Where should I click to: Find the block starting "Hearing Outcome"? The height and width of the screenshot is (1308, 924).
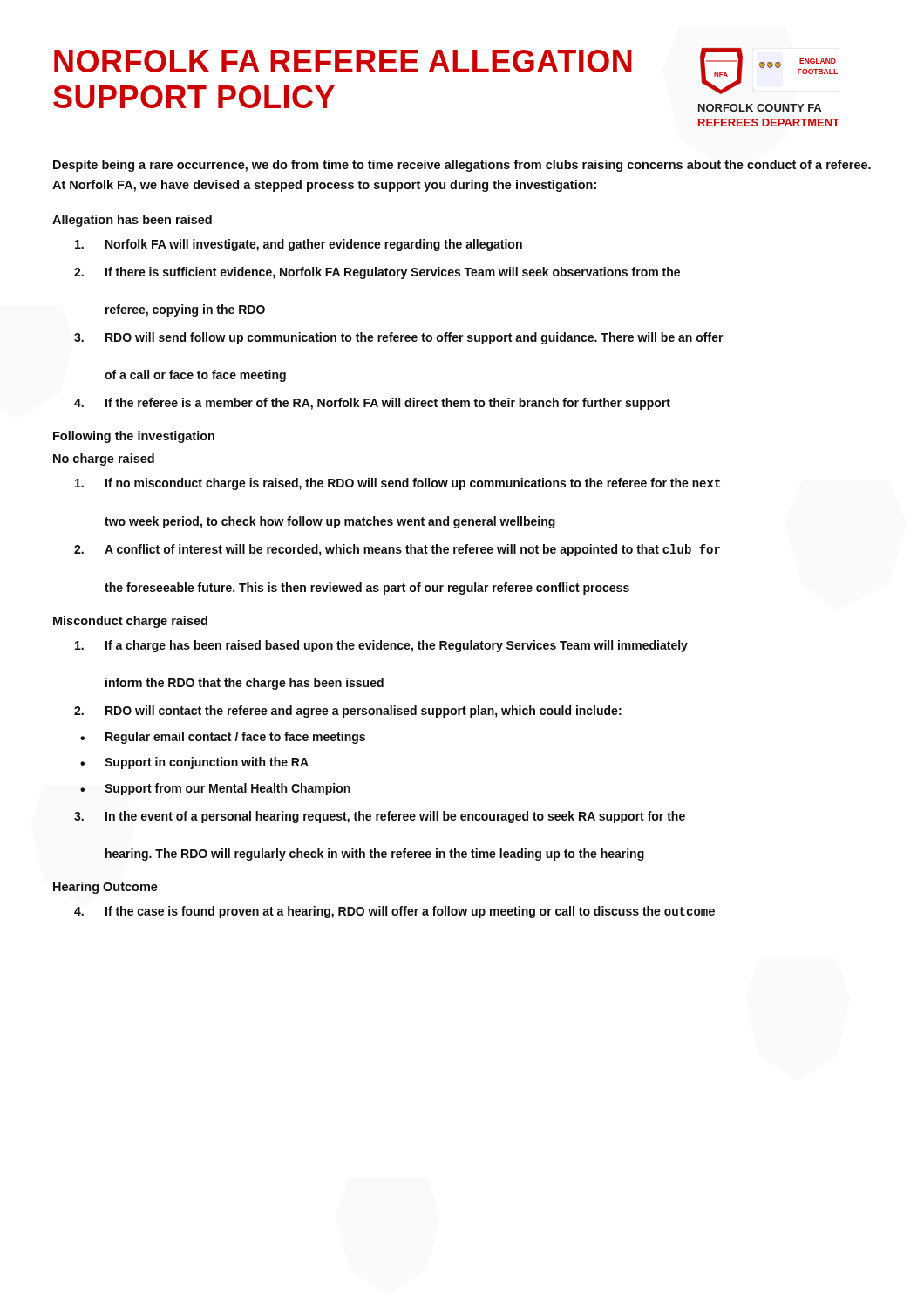pos(105,886)
